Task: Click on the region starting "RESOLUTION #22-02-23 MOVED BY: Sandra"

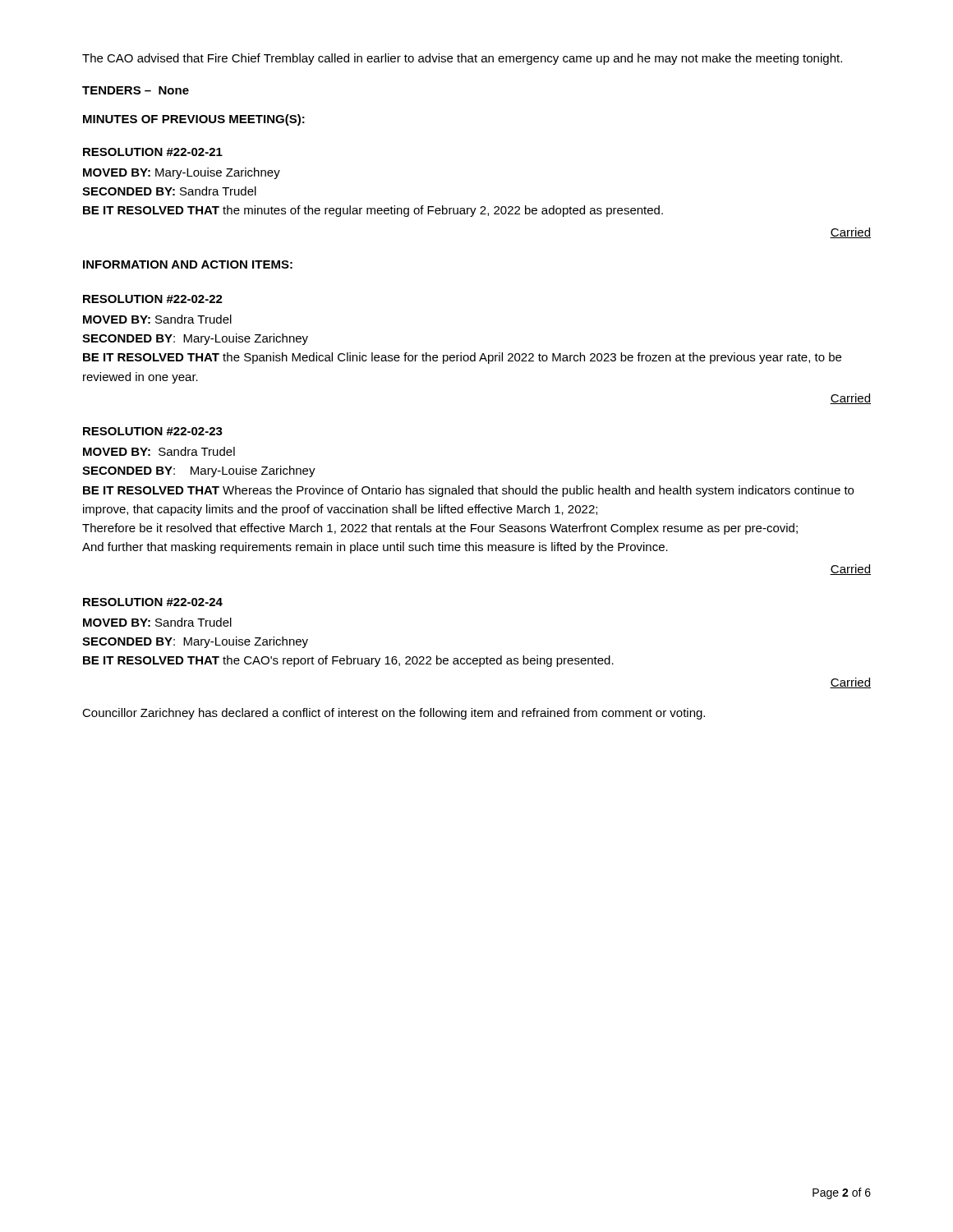Action: click(x=476, y=487)
